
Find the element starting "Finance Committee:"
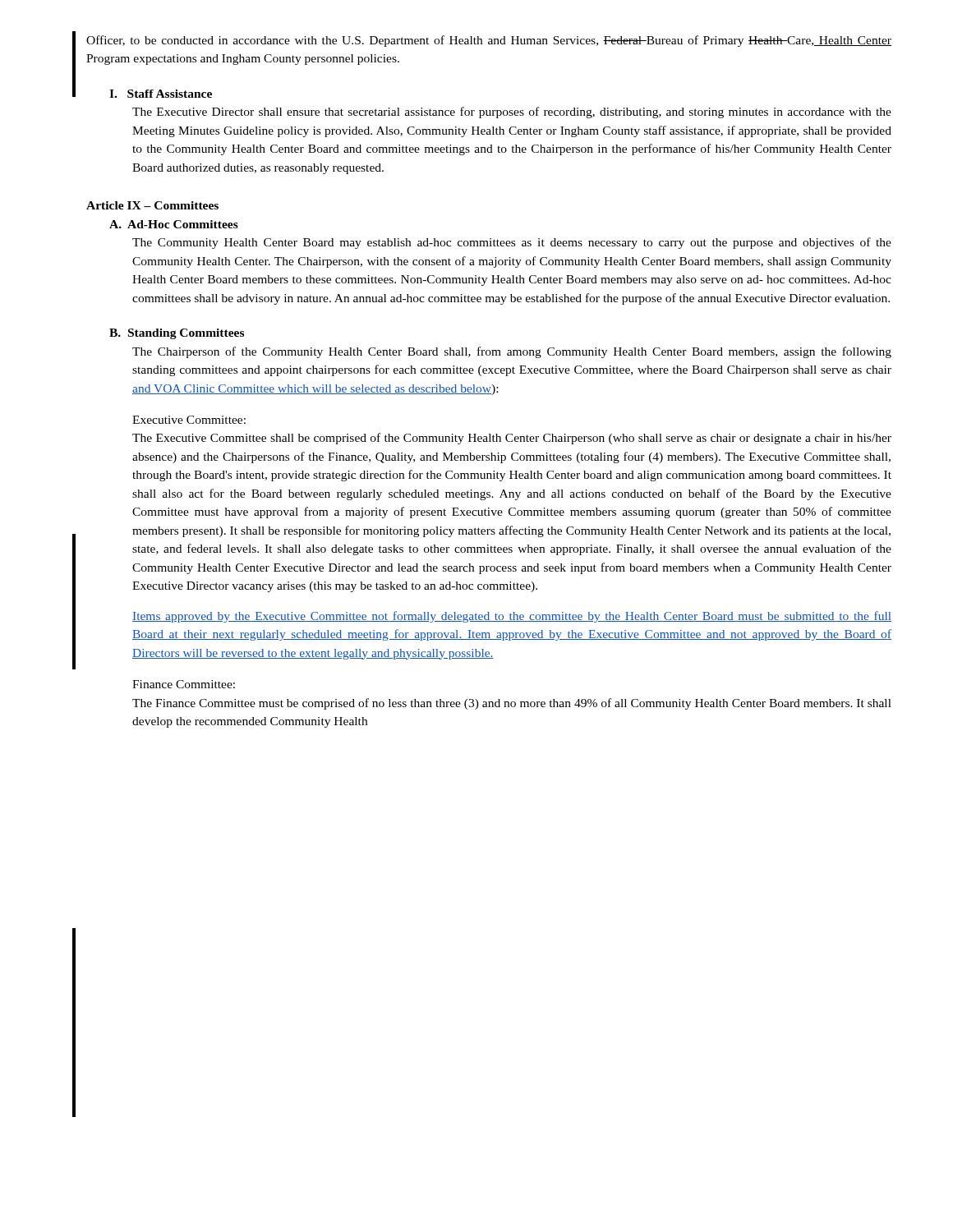point(184,684)
